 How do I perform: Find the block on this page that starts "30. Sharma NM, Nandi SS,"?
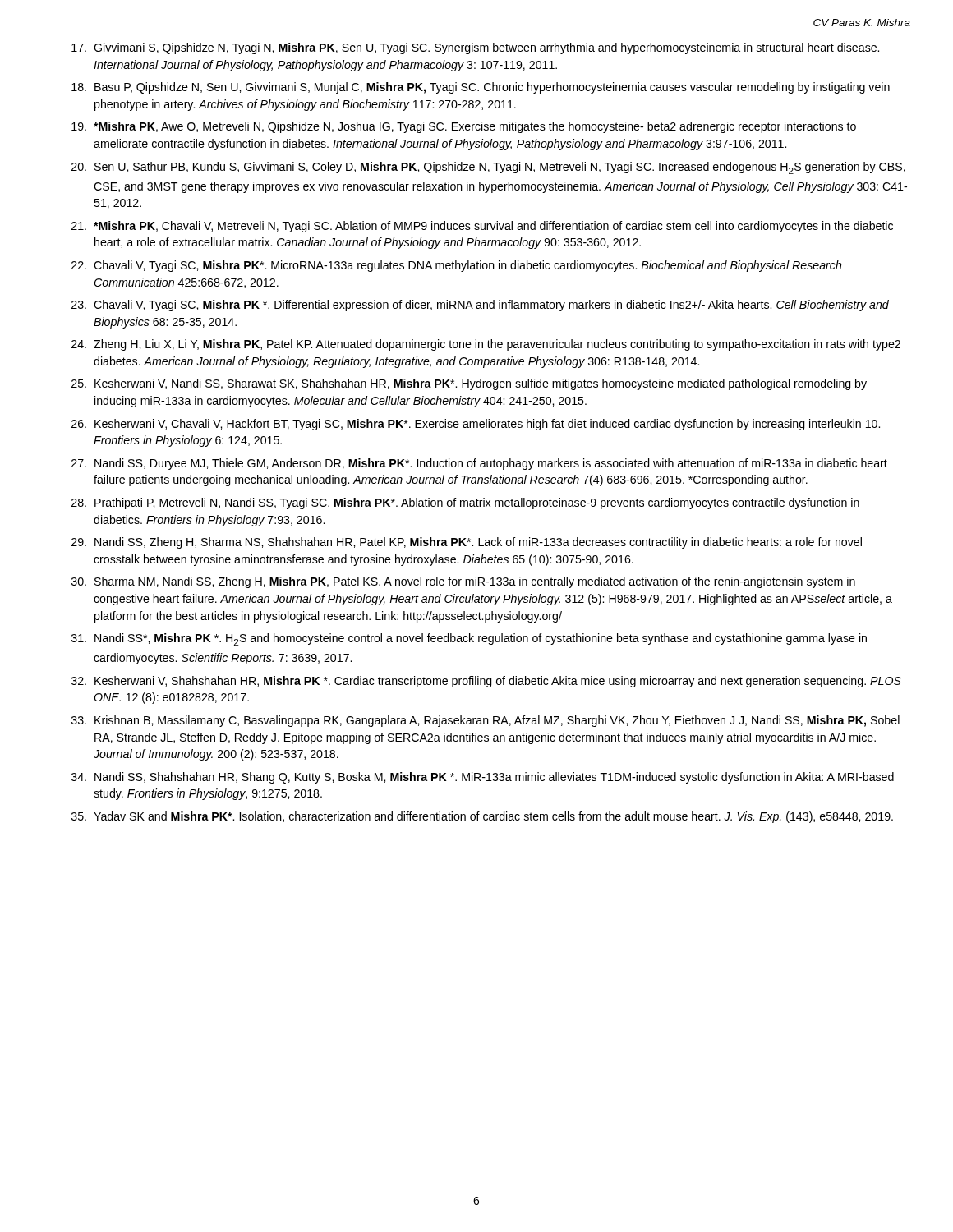485,599
